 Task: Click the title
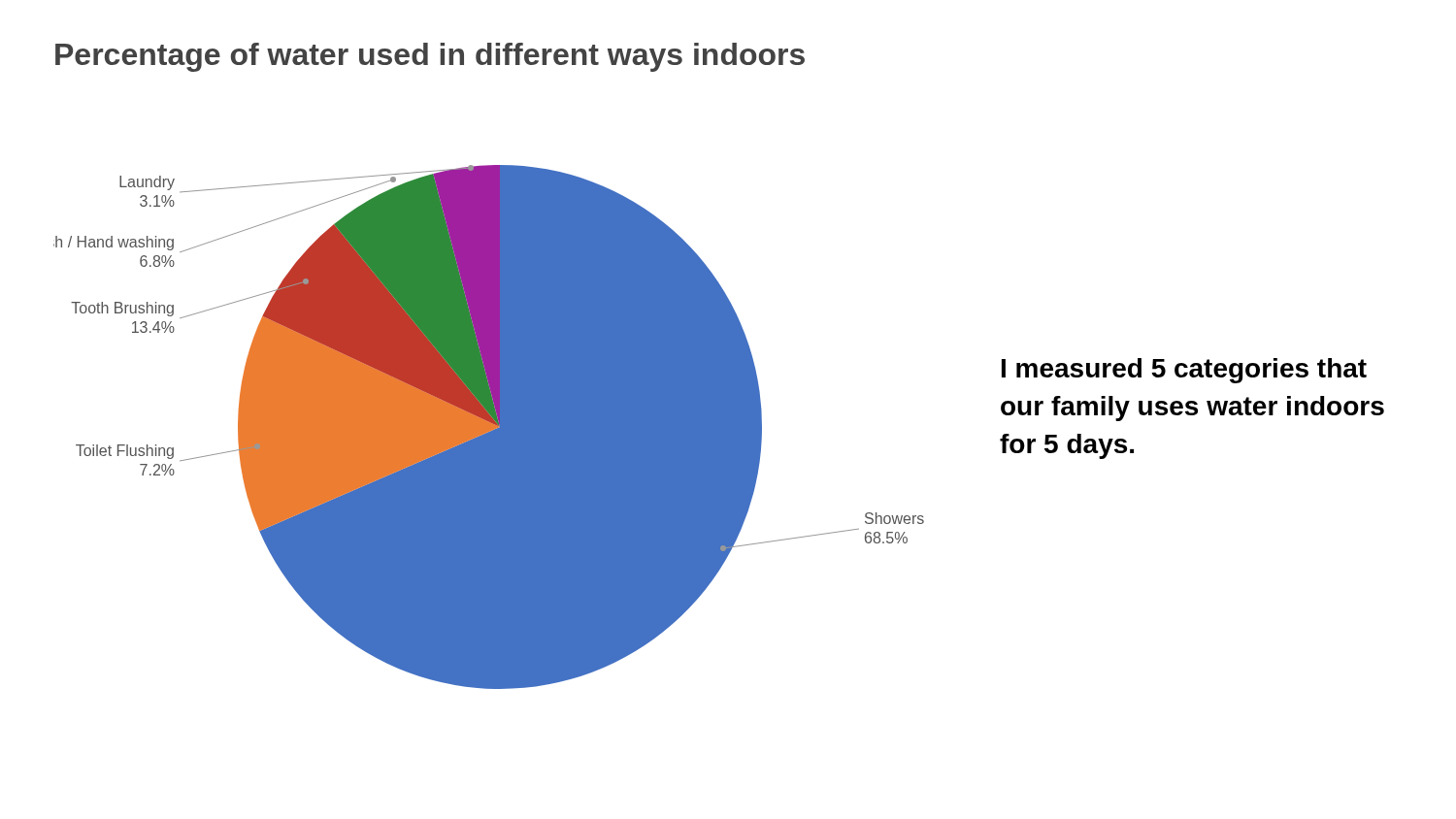click(430, 54)
